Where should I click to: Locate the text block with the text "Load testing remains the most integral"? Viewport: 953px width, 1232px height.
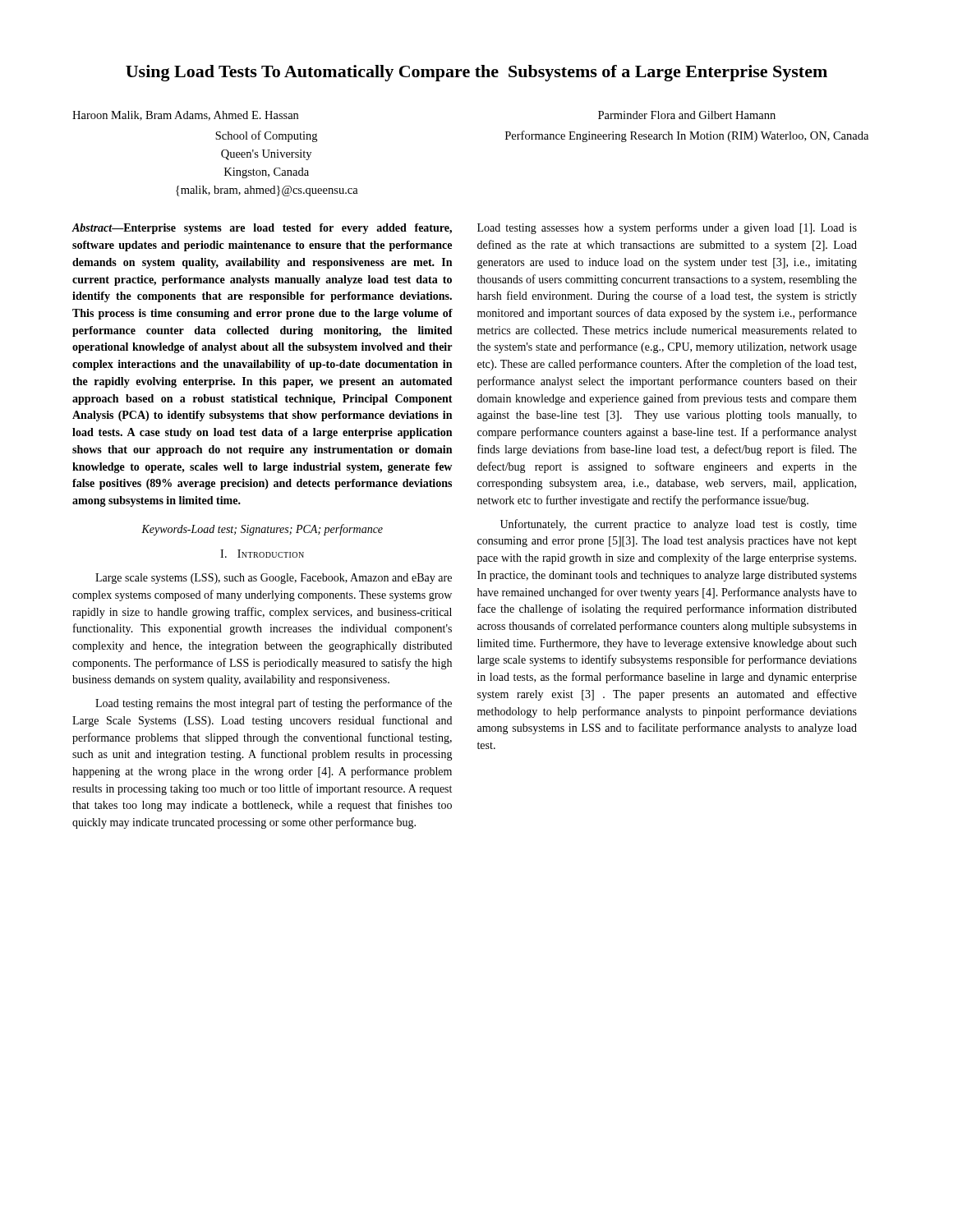262,763
